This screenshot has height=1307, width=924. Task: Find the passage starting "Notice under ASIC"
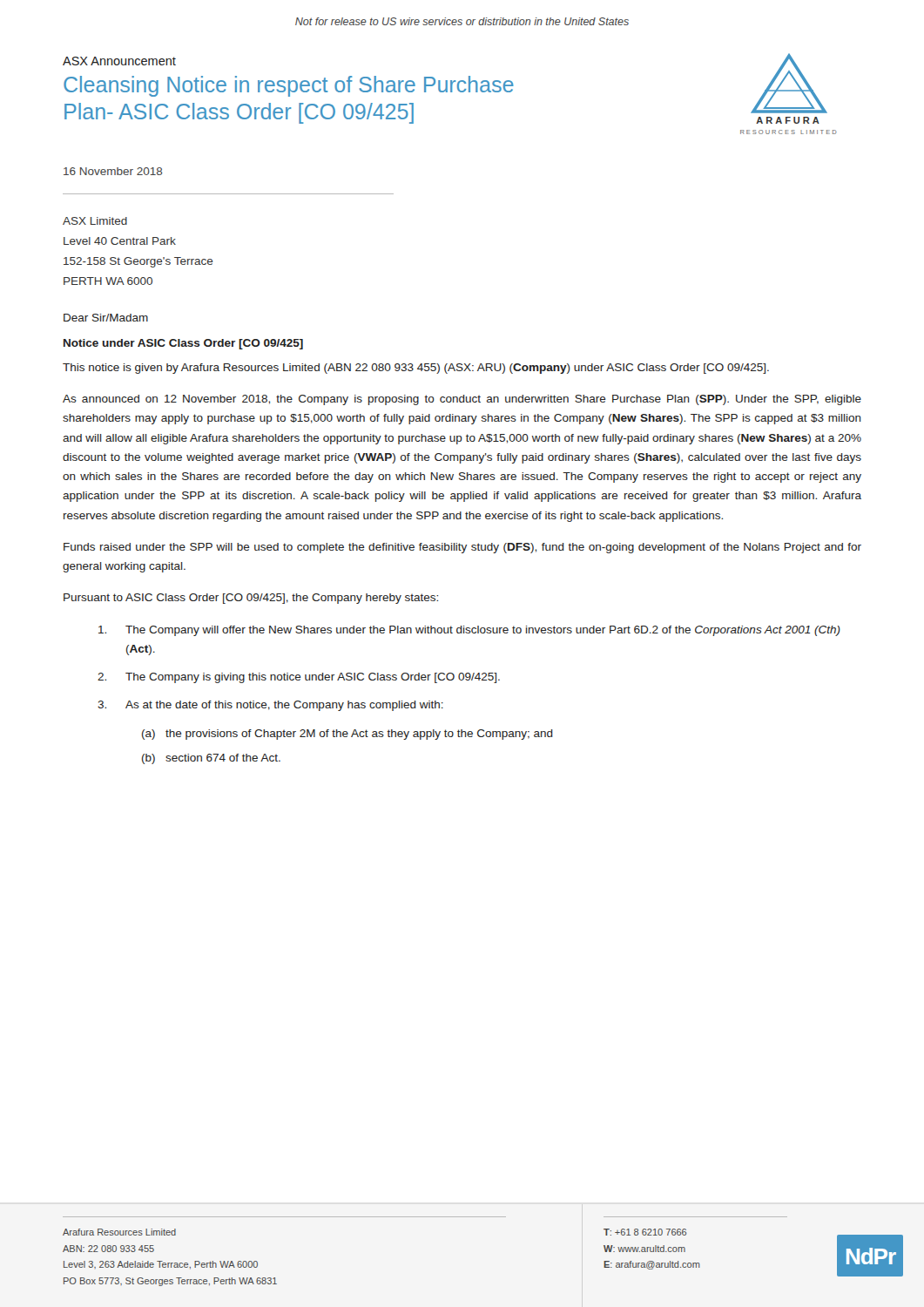pos(183,343)
